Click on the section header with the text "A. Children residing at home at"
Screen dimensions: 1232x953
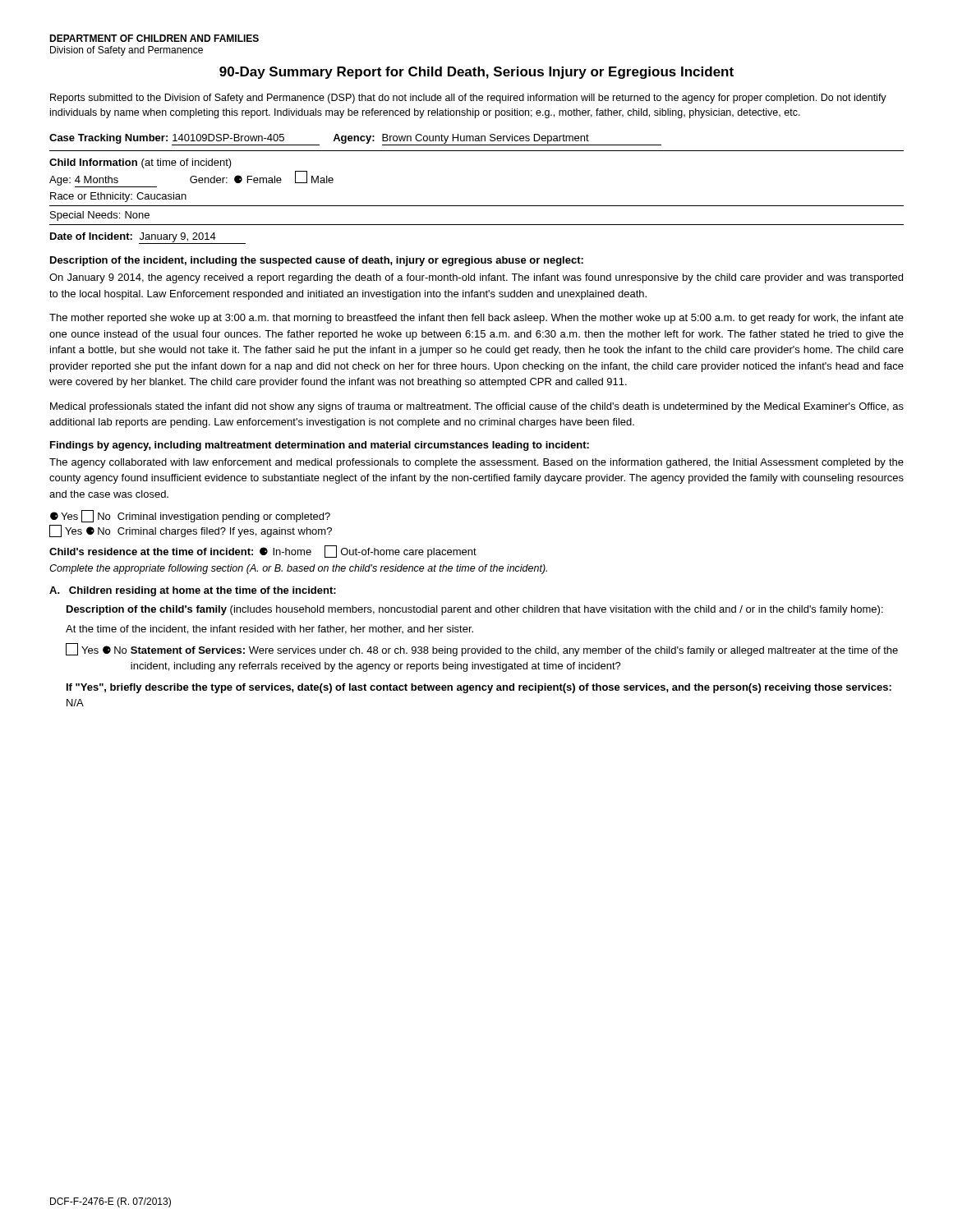point(193,590)
